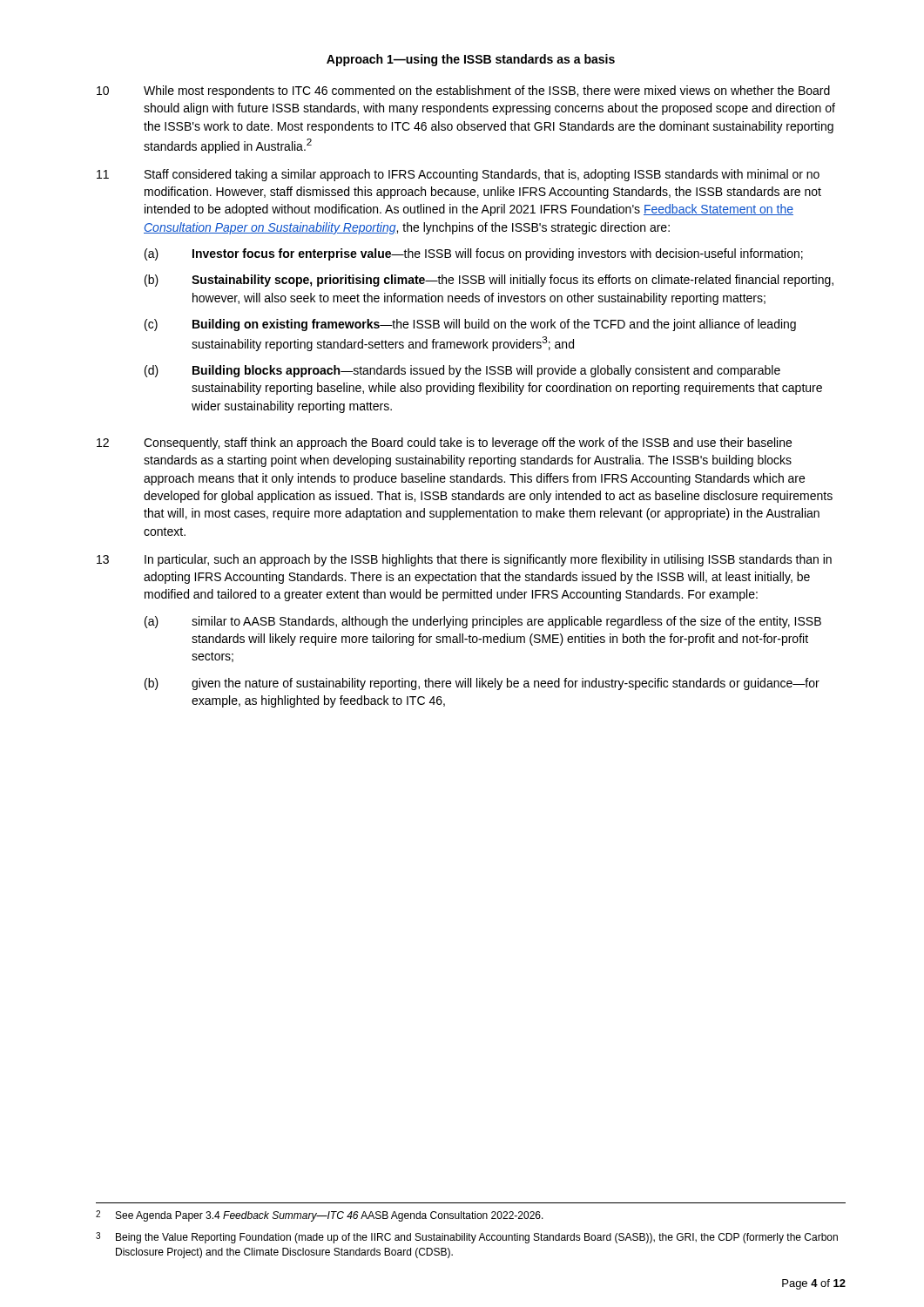Find the region starting "(b) given the nature of sustainability reporting,"
Viewport: 924px width, 1307px height.
tap(495, 692)
